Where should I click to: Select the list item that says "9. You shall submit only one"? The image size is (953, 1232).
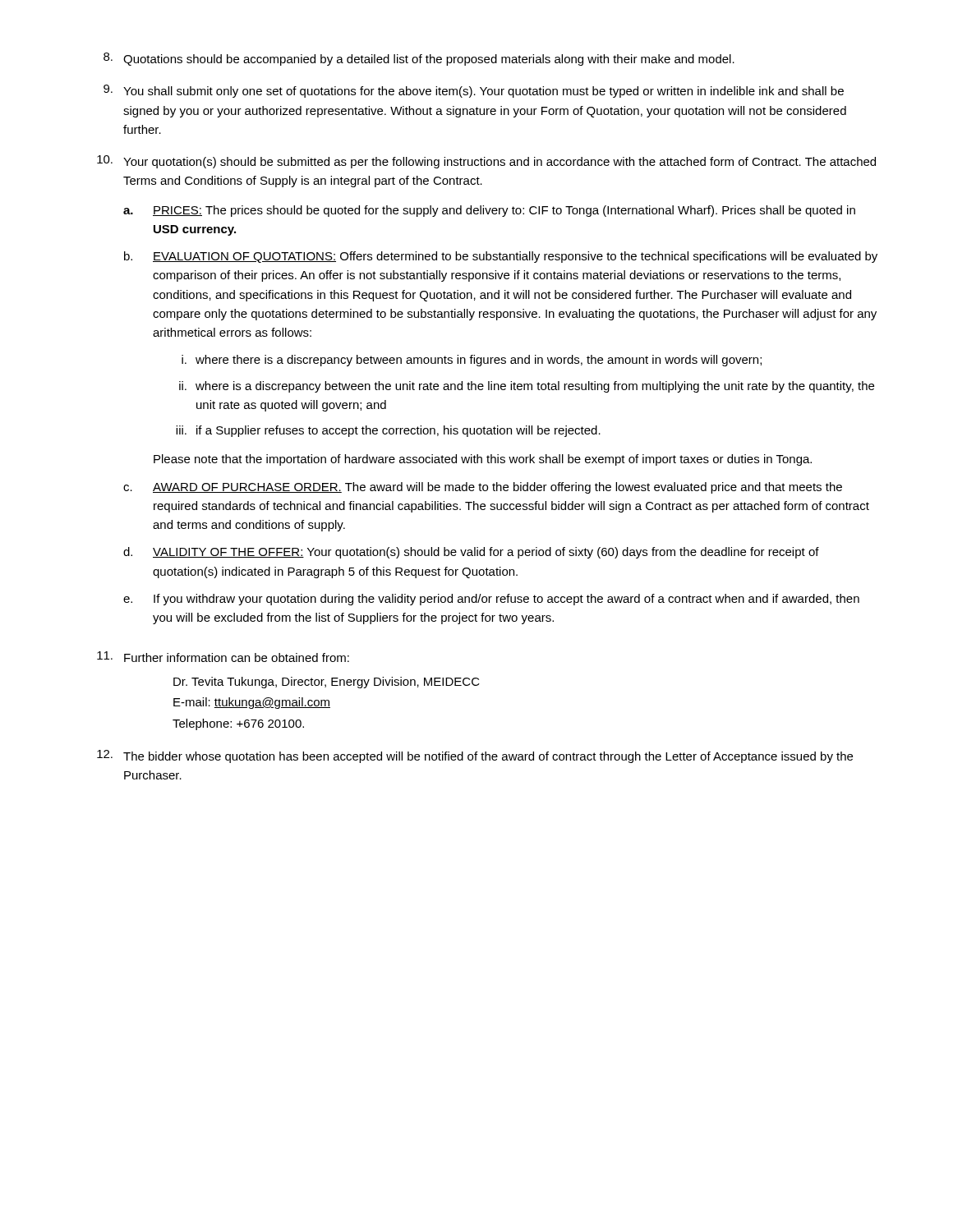pyautogui.click(x=476, y=110)
